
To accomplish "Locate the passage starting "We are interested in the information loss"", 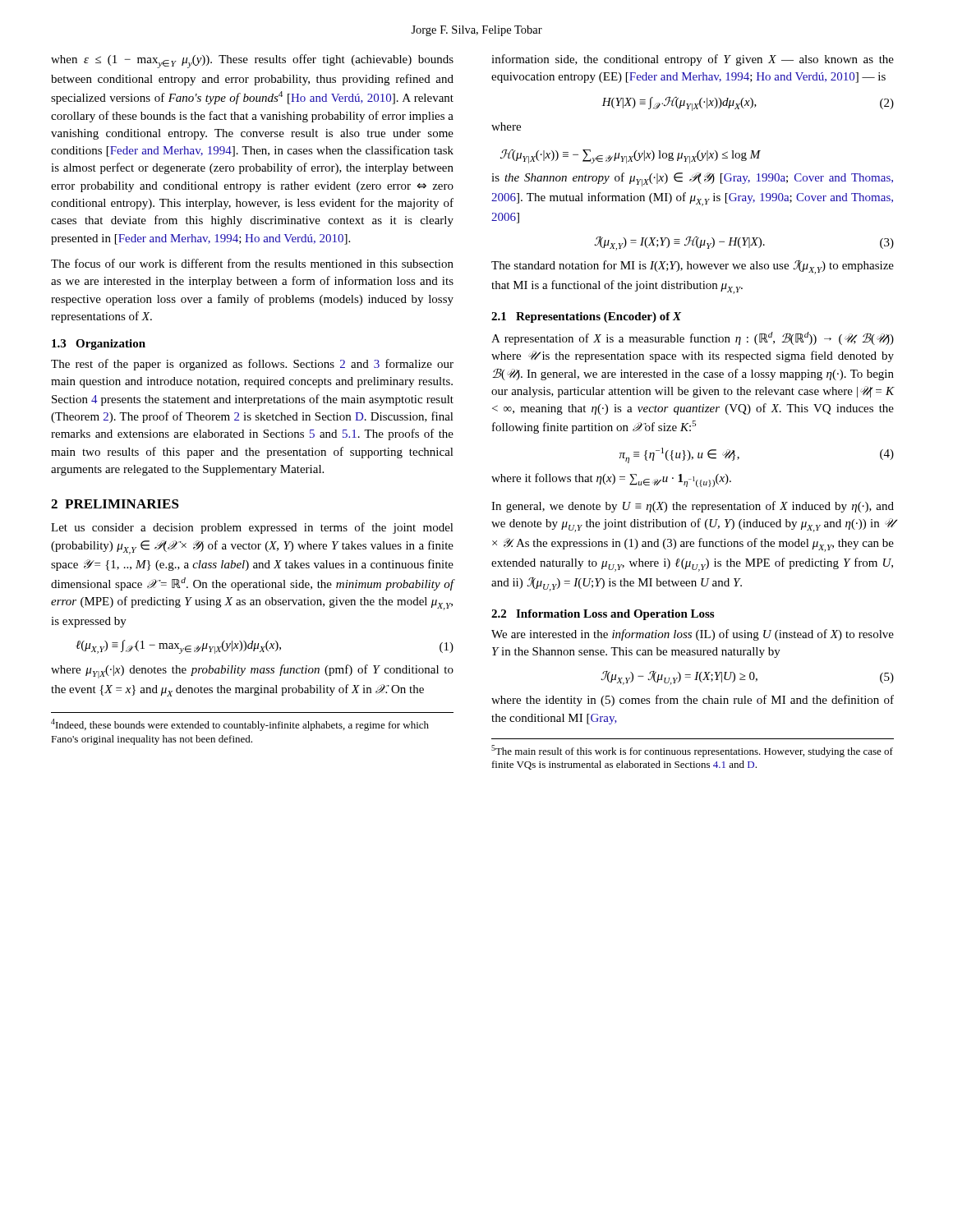I will point(693,643).
